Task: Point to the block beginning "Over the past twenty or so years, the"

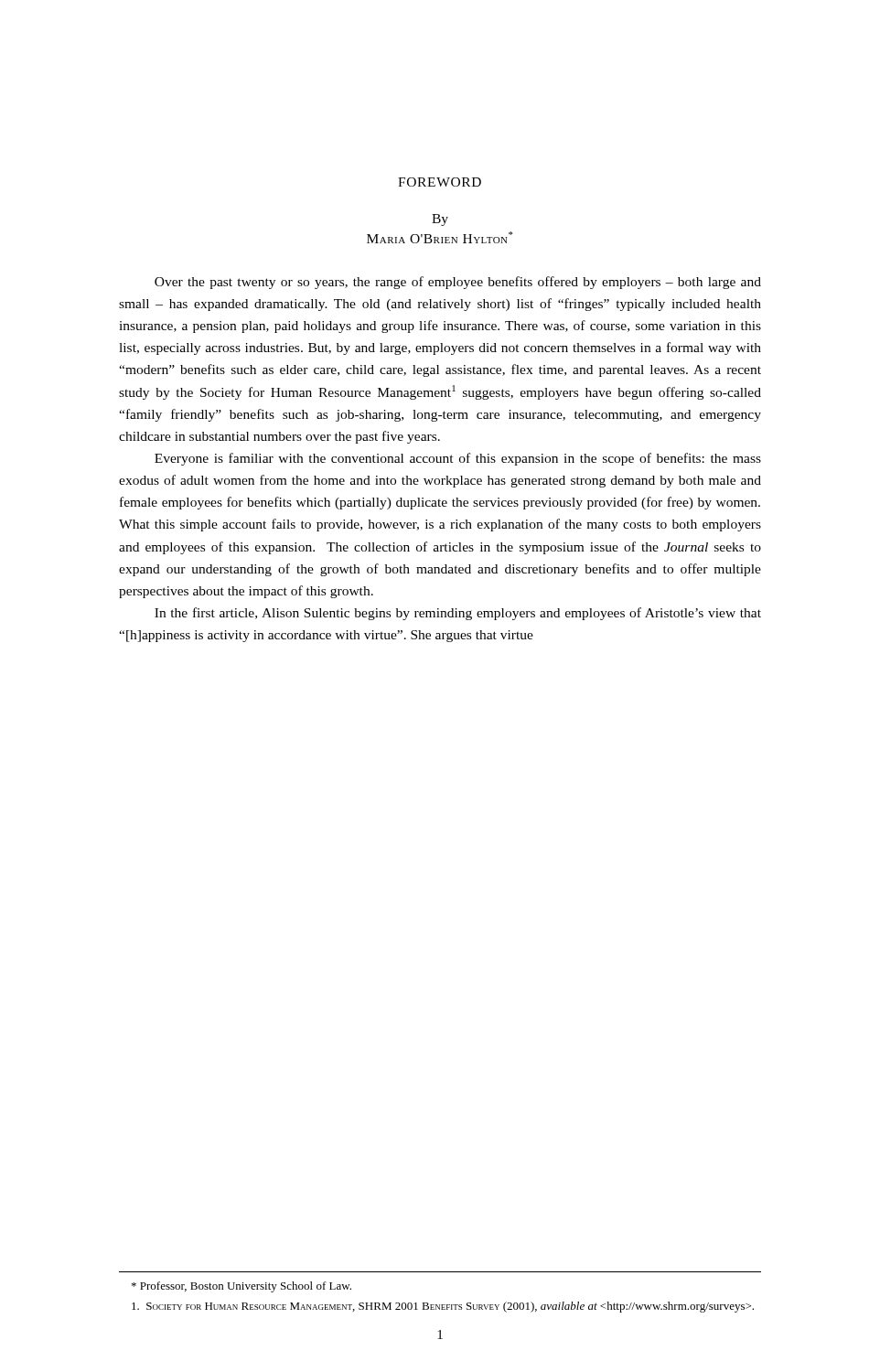Action: pyautogui.click(x=440, y=359)
